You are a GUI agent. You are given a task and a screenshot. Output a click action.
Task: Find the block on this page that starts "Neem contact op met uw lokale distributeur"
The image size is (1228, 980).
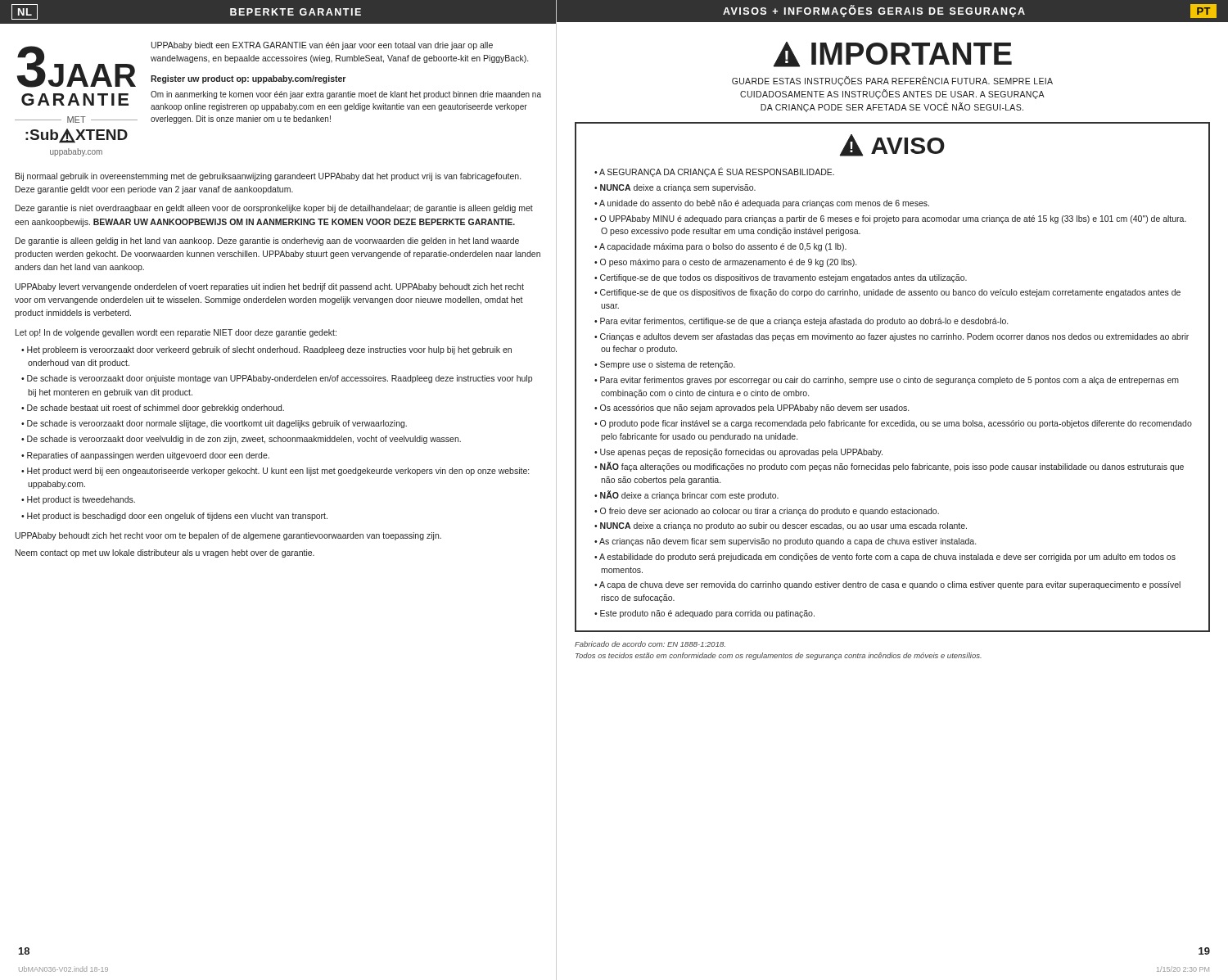click(x=165, y=553)
